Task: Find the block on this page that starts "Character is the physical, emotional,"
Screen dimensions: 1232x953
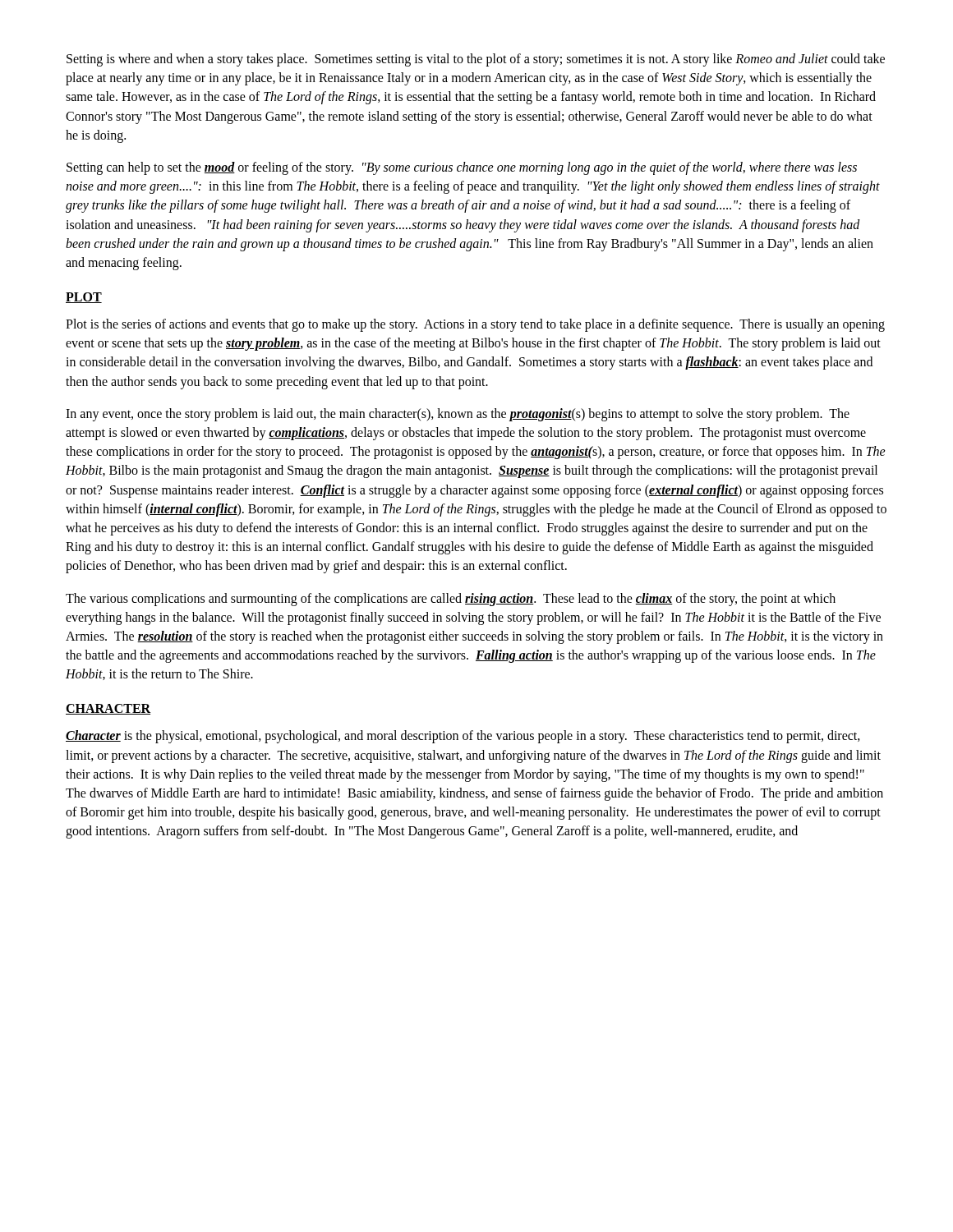Action: click(x=476, y=784)
